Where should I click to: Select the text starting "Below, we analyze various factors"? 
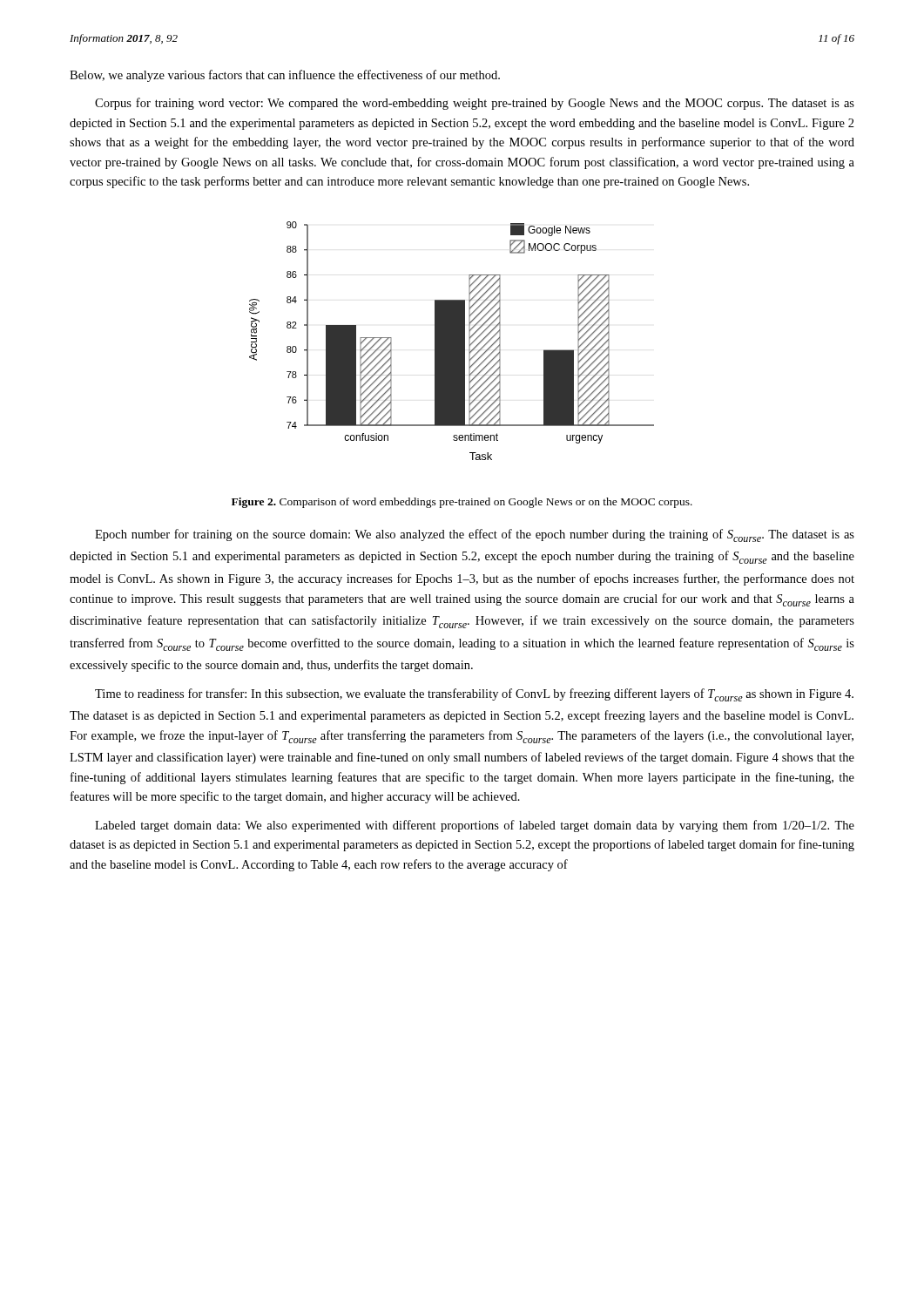(462, 75)
